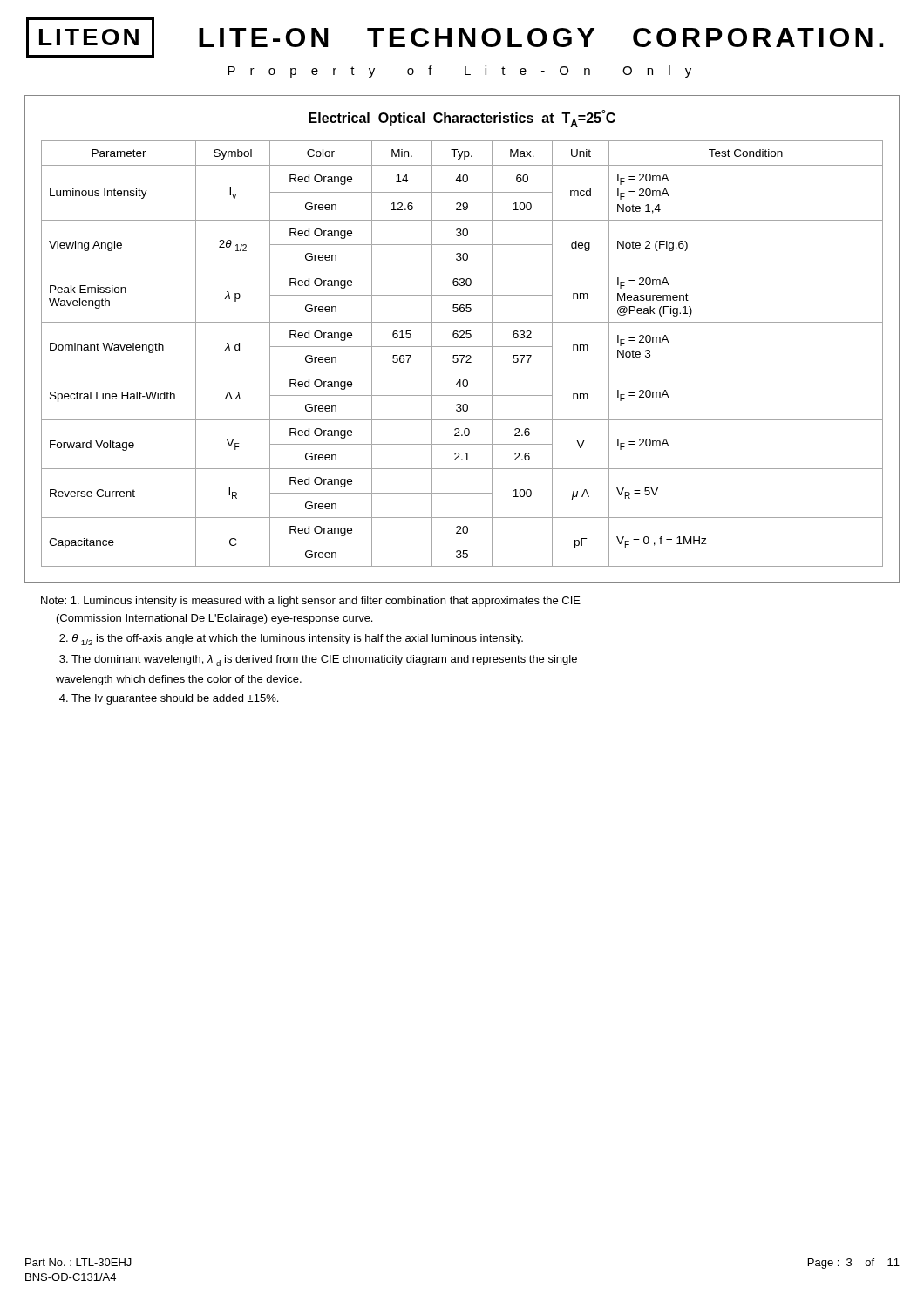This screenshot has width=924, height=1308.
Task: Select the section header that says "Electrical Optical Characteristics at TA=25°C"
Action: coord(462,119)
